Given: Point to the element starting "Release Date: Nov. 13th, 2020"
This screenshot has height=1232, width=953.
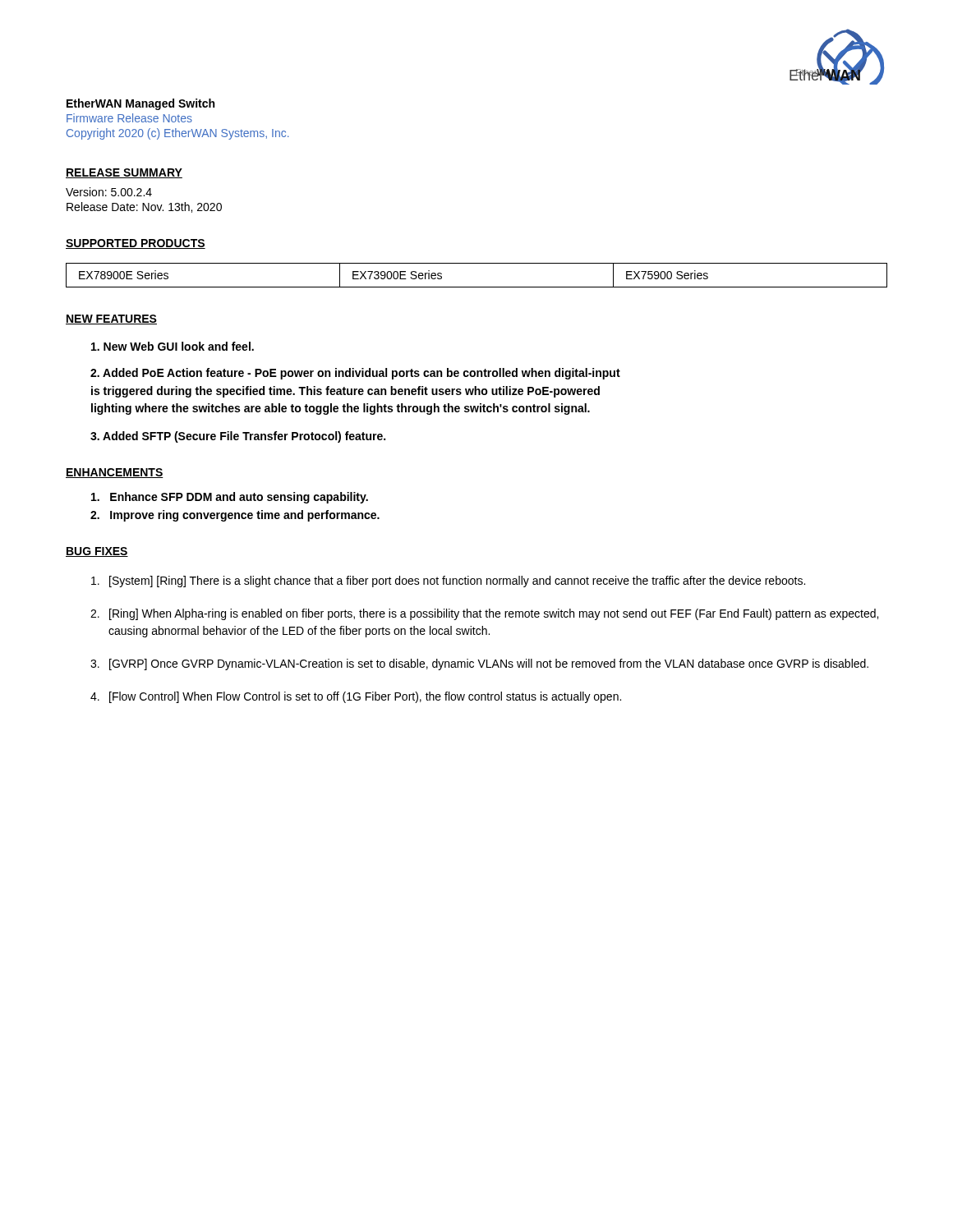Looking at the screenshot, I should tap(144, 207).
